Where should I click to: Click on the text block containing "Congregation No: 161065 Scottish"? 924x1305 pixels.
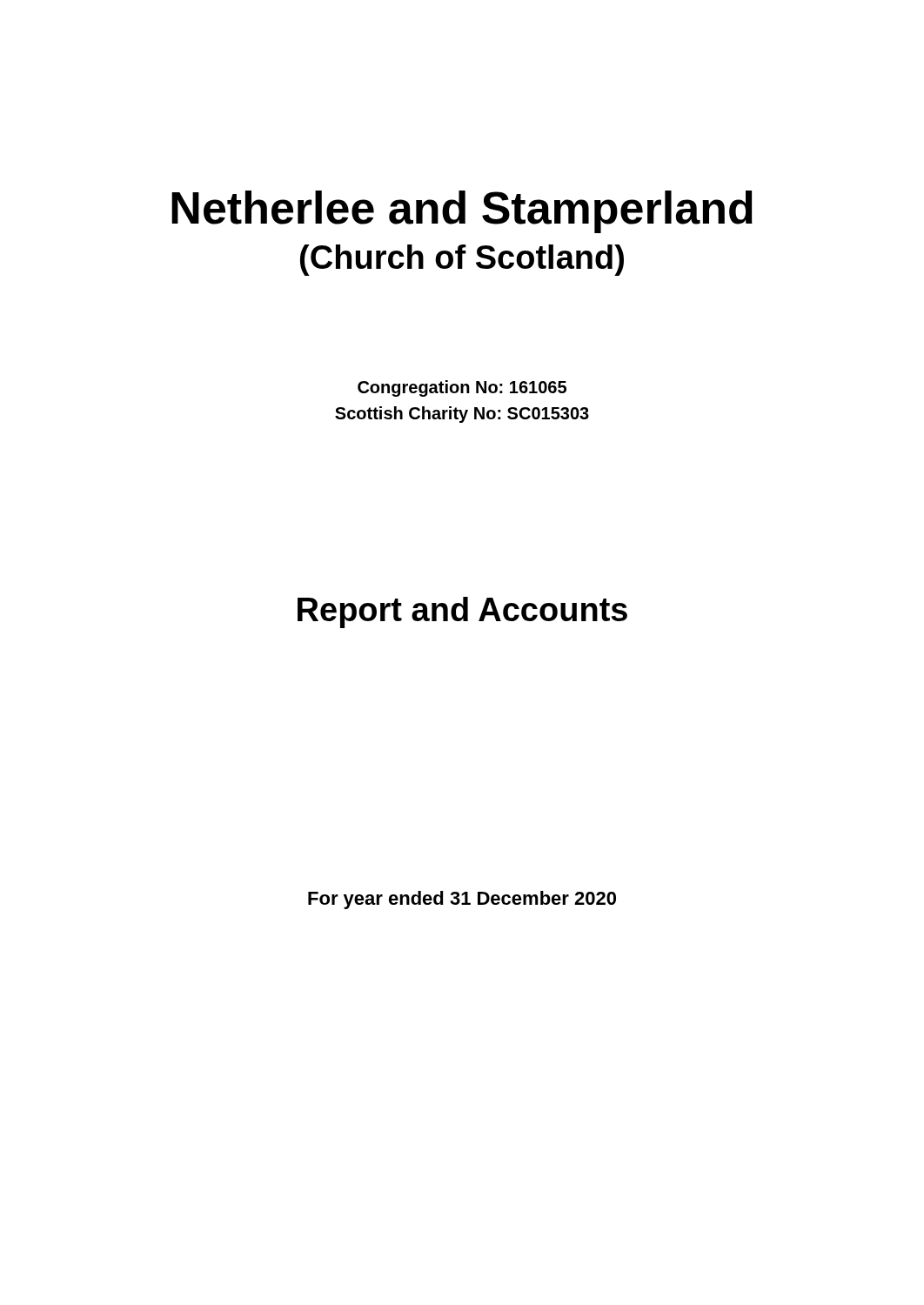pyautogui.click(x=462, y=400)
